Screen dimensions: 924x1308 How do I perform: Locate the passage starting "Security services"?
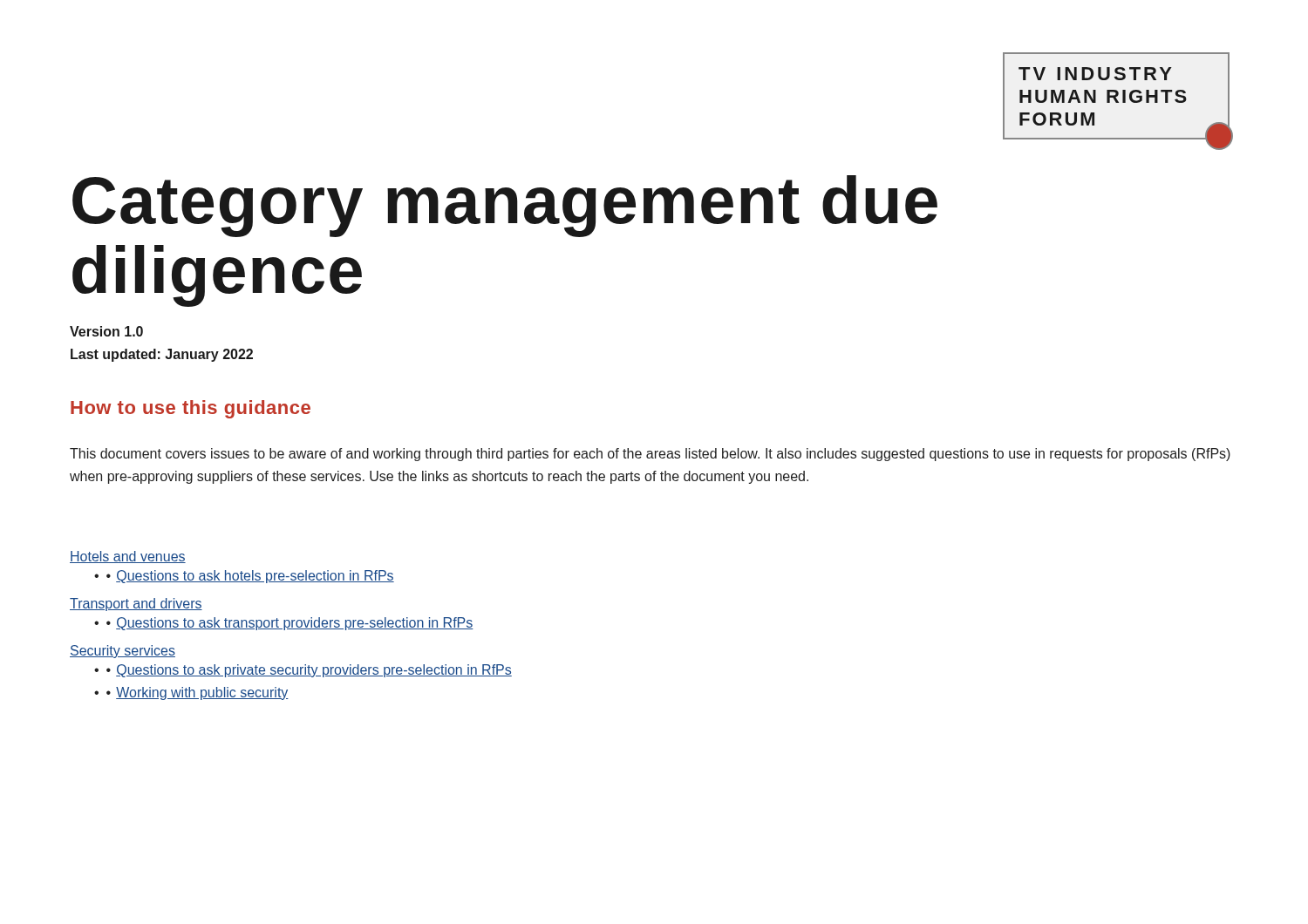pos(123,652)
